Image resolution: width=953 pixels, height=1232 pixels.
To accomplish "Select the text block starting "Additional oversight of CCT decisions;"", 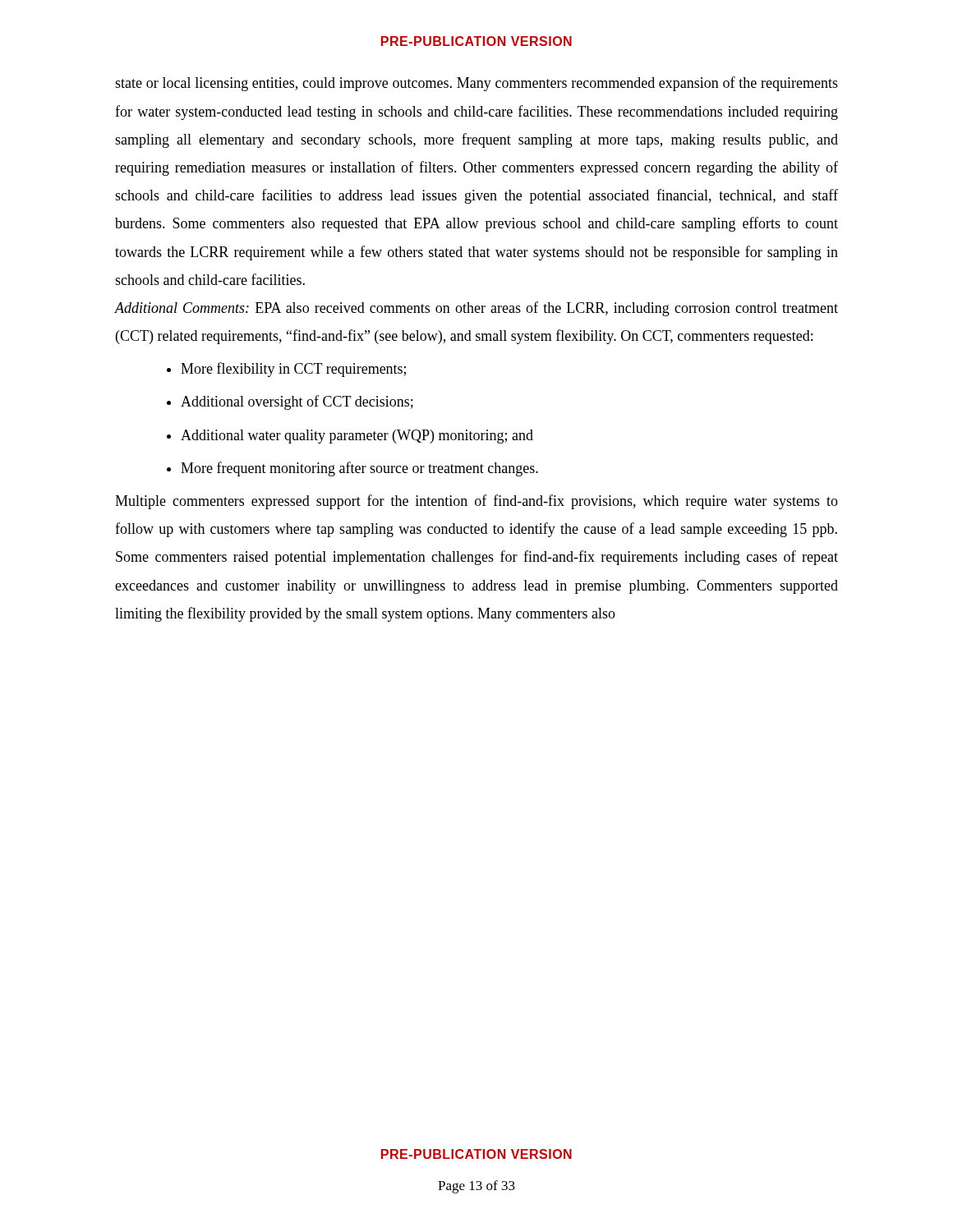I will click(x=290, y=402).
